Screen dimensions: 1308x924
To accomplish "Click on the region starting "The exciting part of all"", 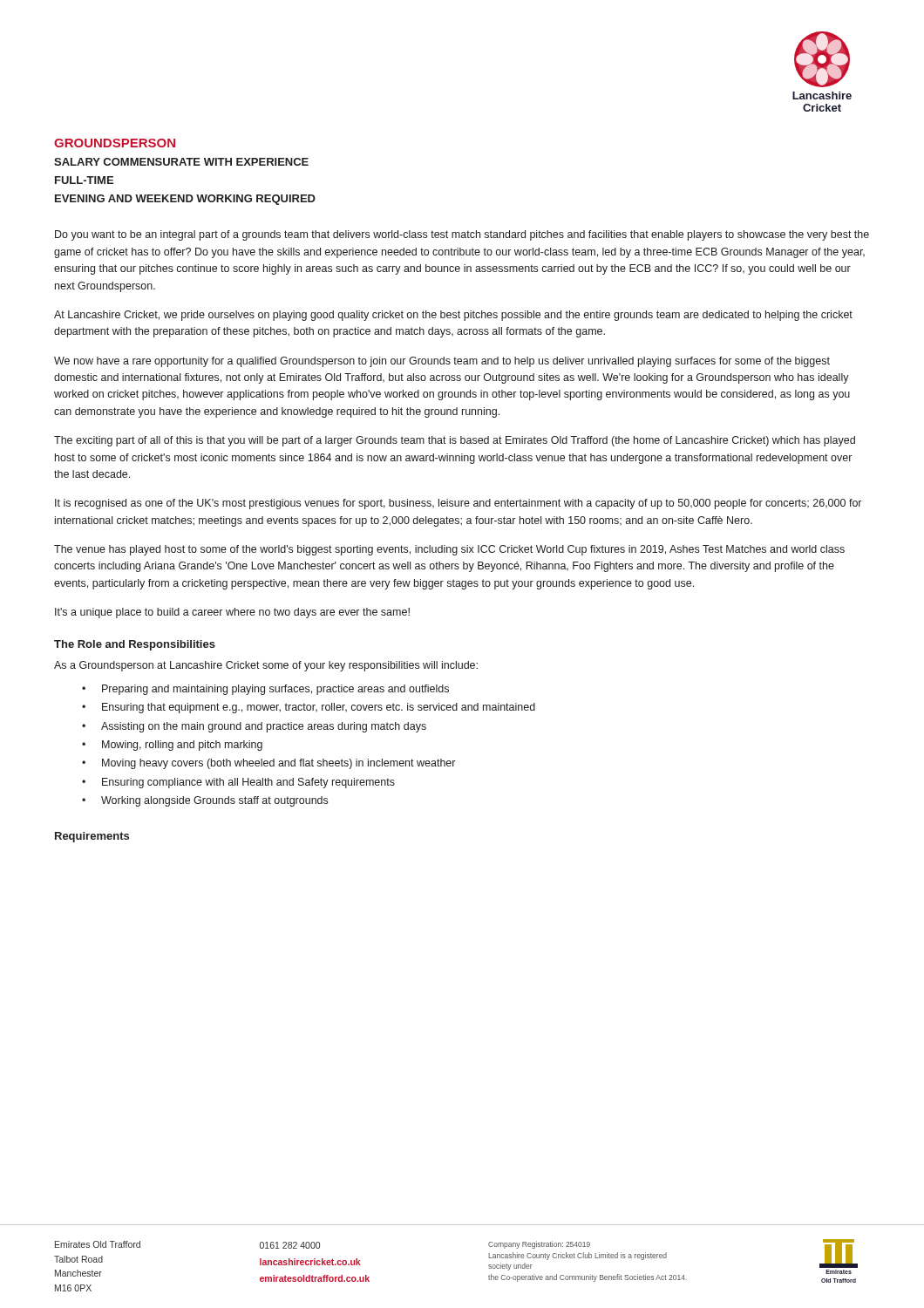I will coord(455,457).
